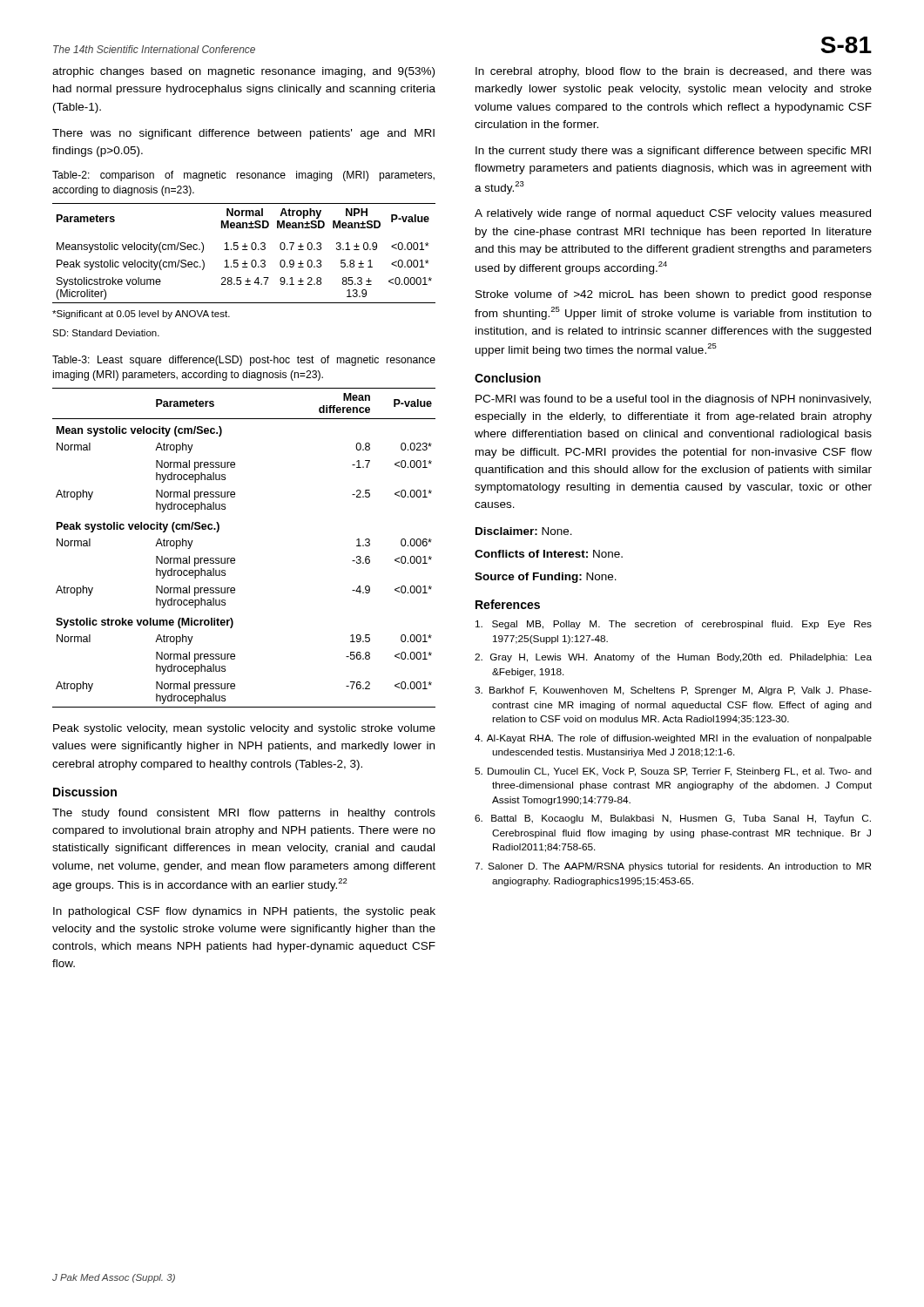Click the passage that begins "Stroke volume of >42 microL has been"
The image size is (924, 1307).
pos(673,322)
